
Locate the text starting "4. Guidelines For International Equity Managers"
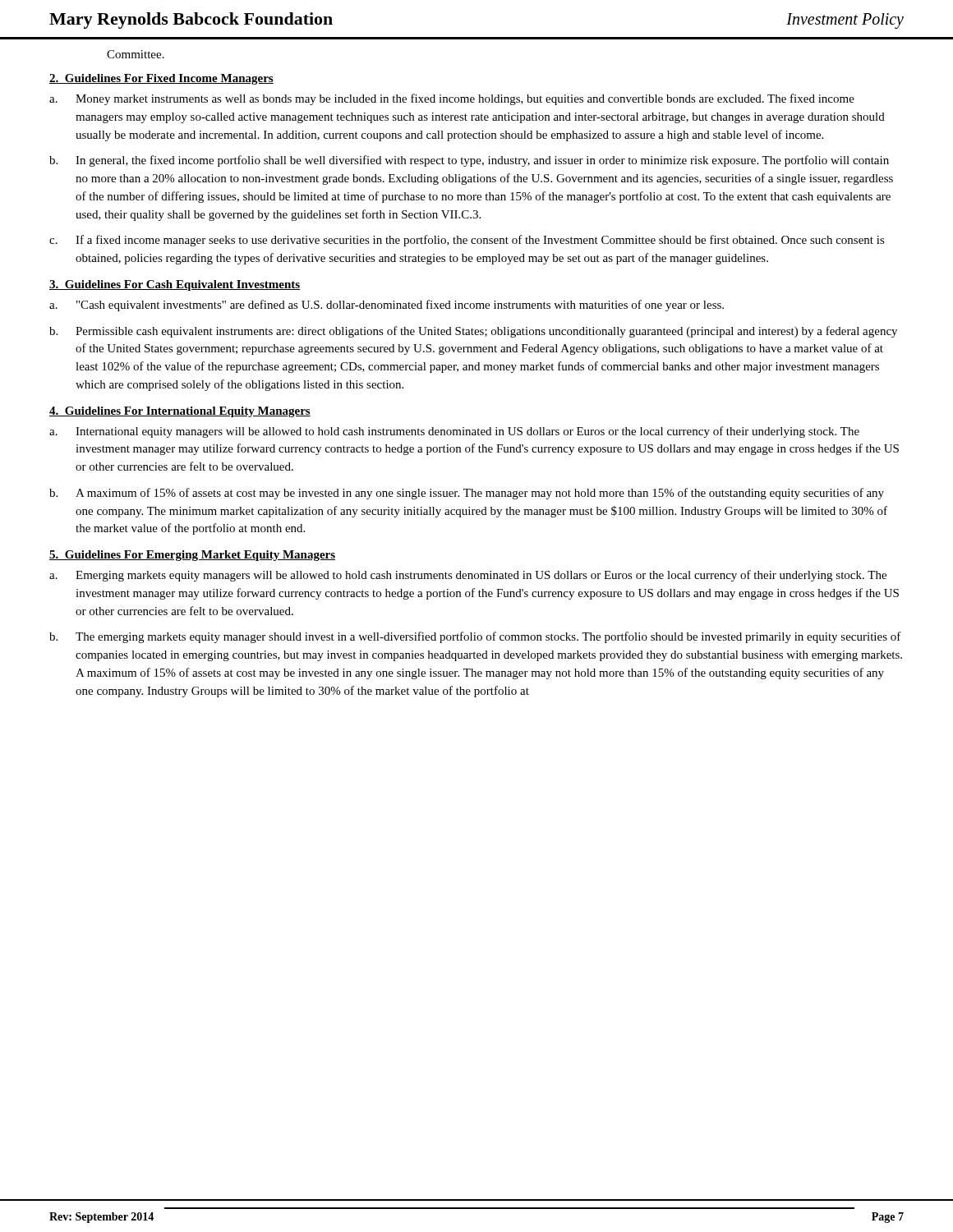pyautogui.click(x=180, y=410)
